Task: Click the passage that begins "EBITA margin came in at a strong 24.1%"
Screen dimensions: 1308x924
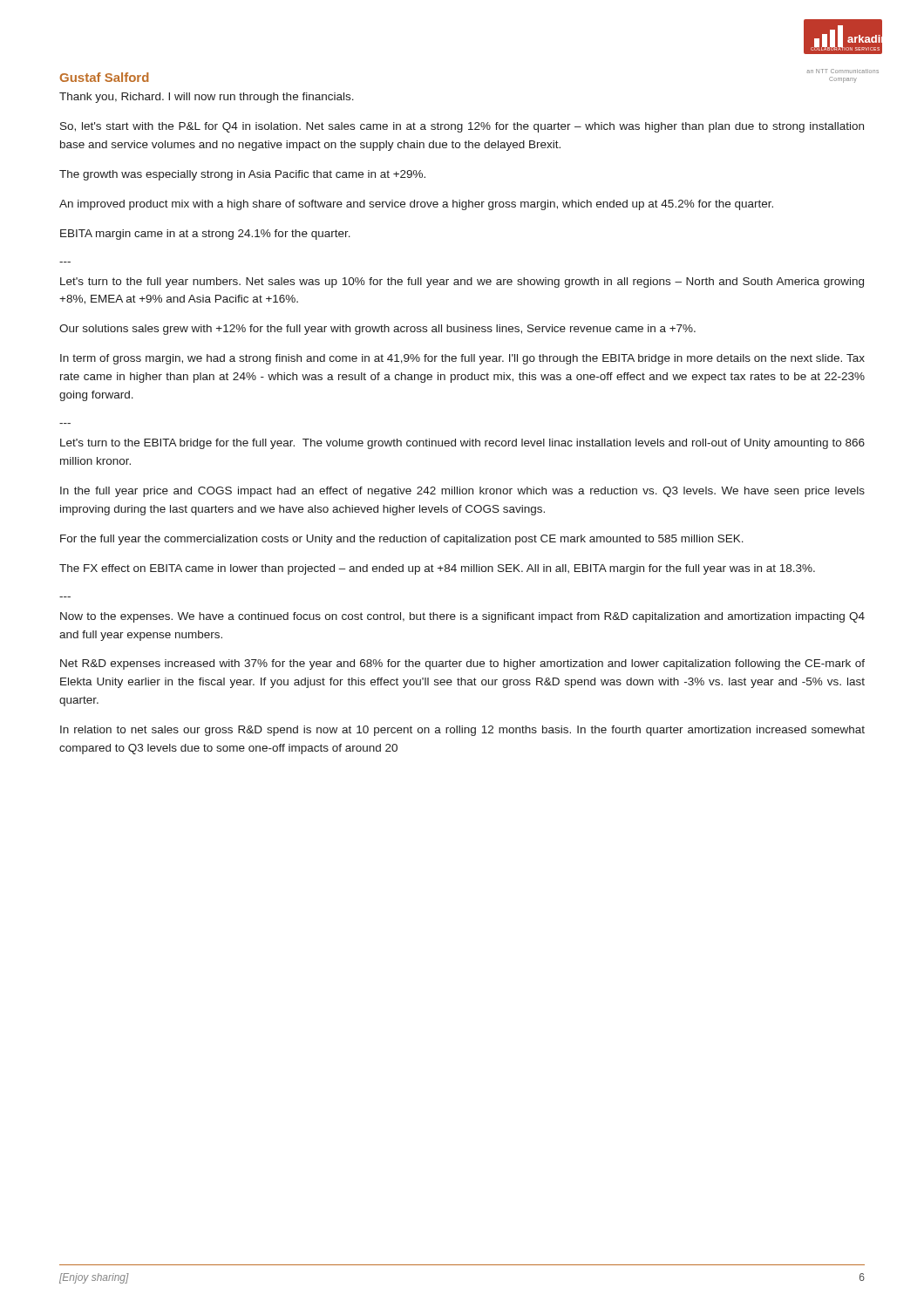Action: 205,233
